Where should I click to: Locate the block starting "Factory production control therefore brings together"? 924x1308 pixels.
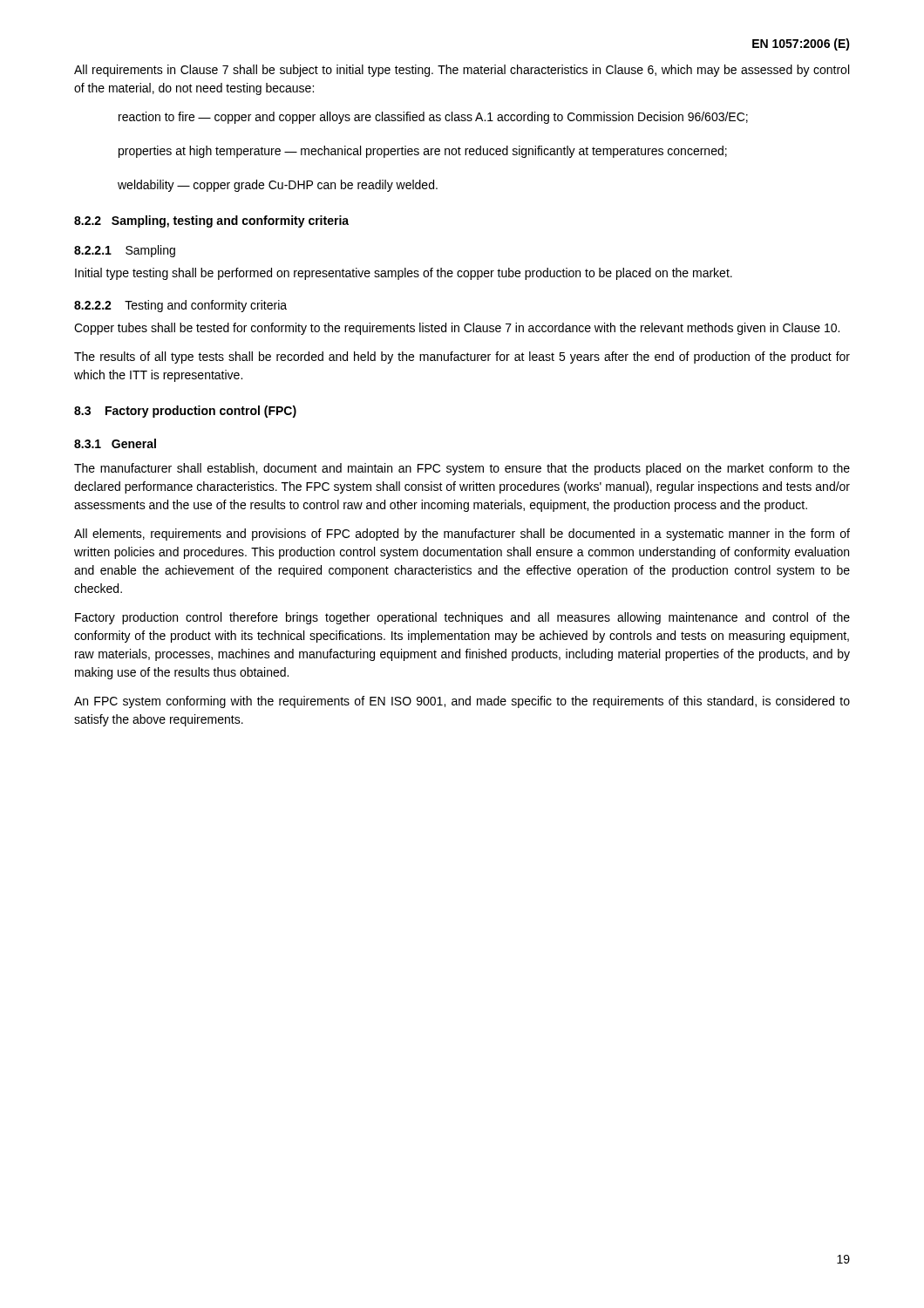[462, 645]
